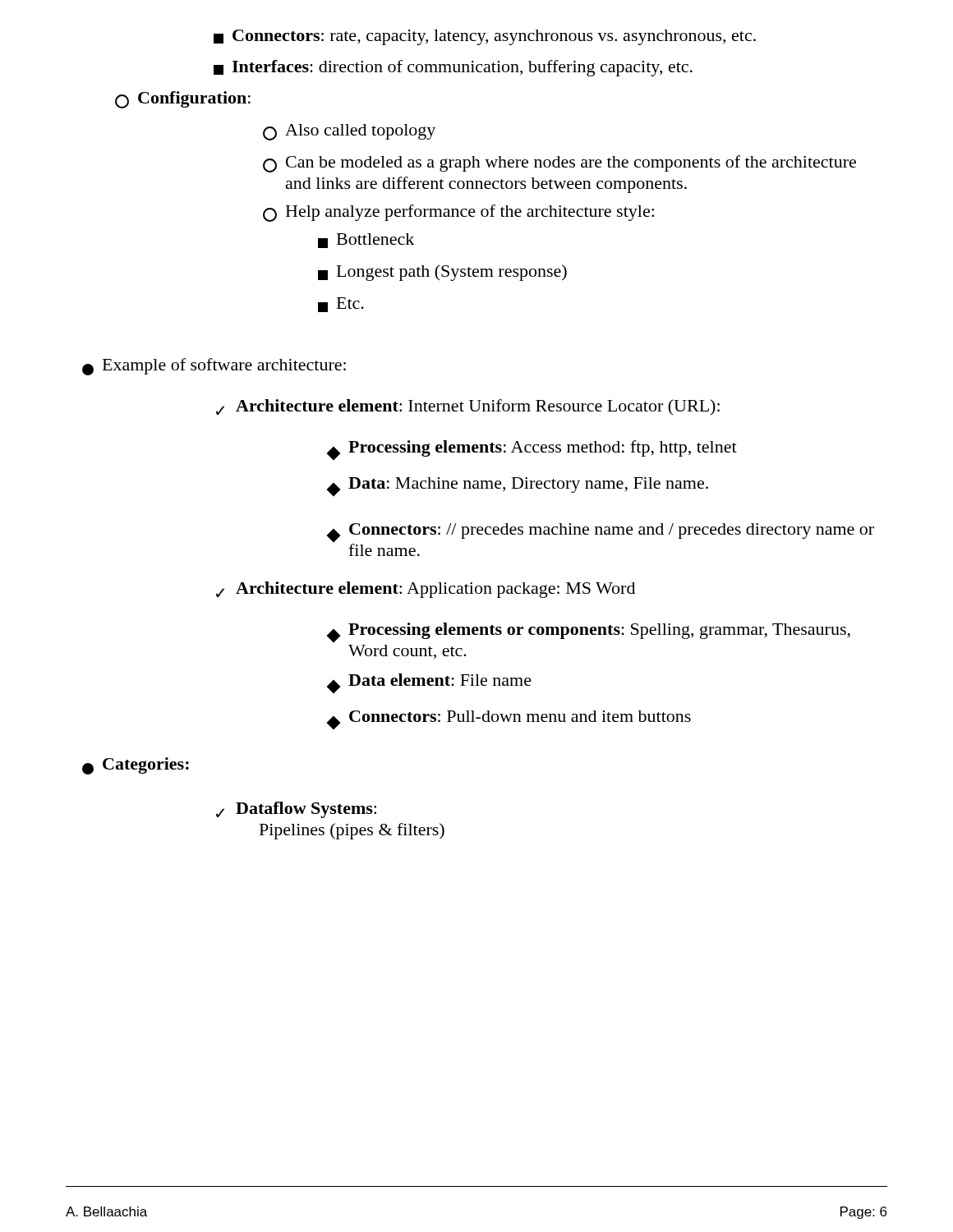
Task: Click on the list item containing "Can be modeled as a"
Action: tap(575, 172)
